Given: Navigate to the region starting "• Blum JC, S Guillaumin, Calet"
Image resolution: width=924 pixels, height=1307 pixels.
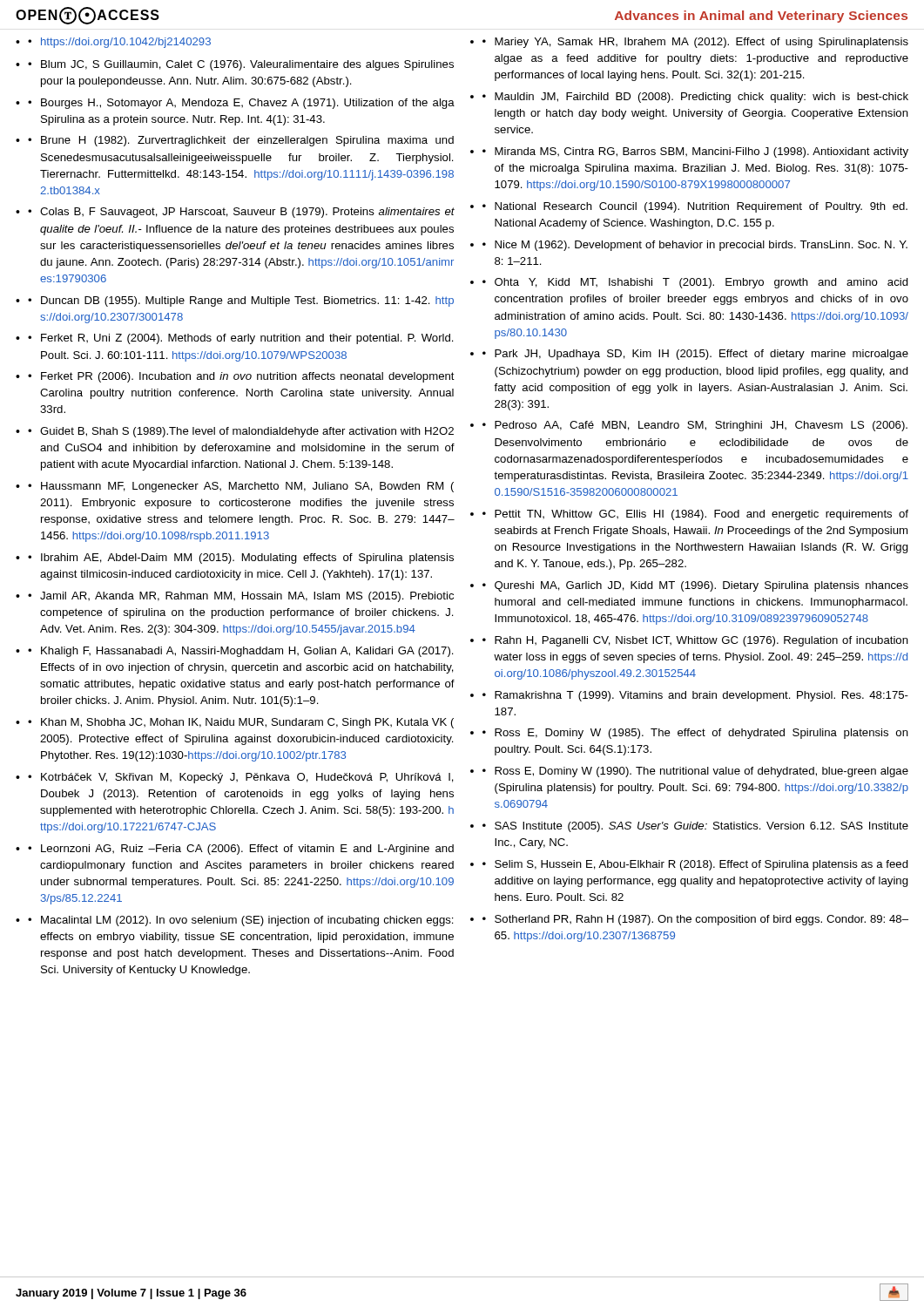Looking at the screenshot, I should tap(241, 72).
